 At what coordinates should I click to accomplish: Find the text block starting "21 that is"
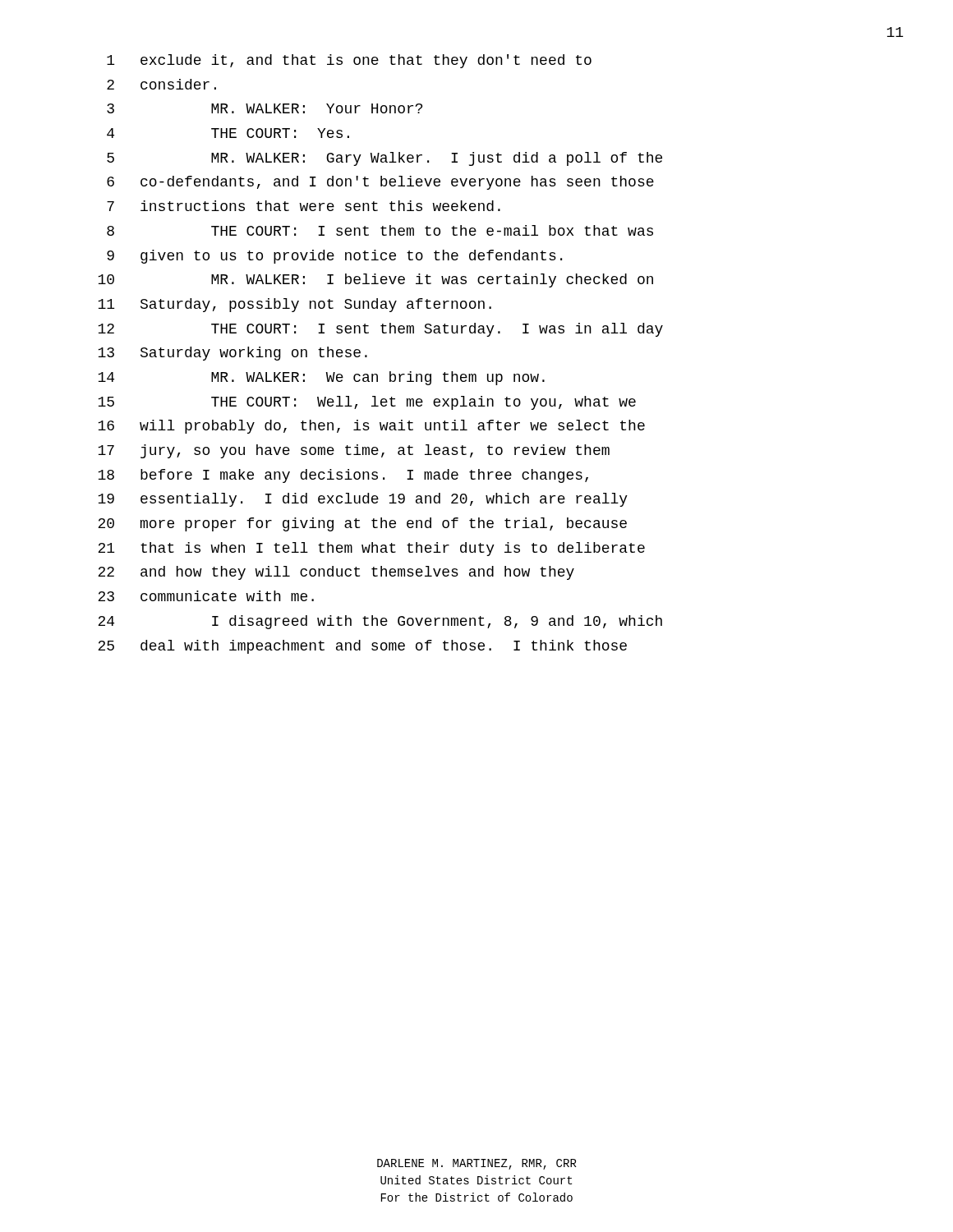point(476,549)
